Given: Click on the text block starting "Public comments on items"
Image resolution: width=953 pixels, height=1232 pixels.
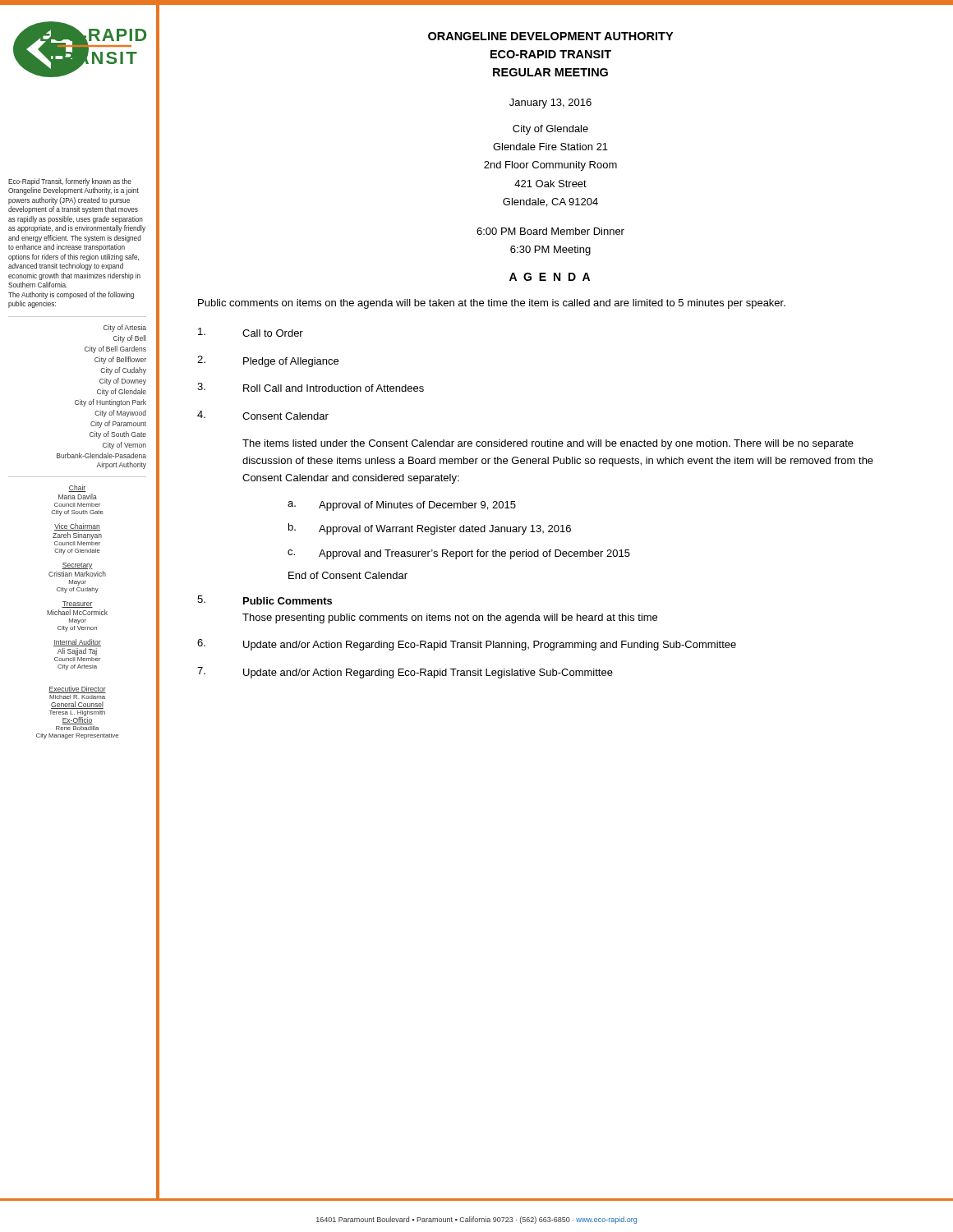Looking at the screenshot, I should (x=492, y=303).
